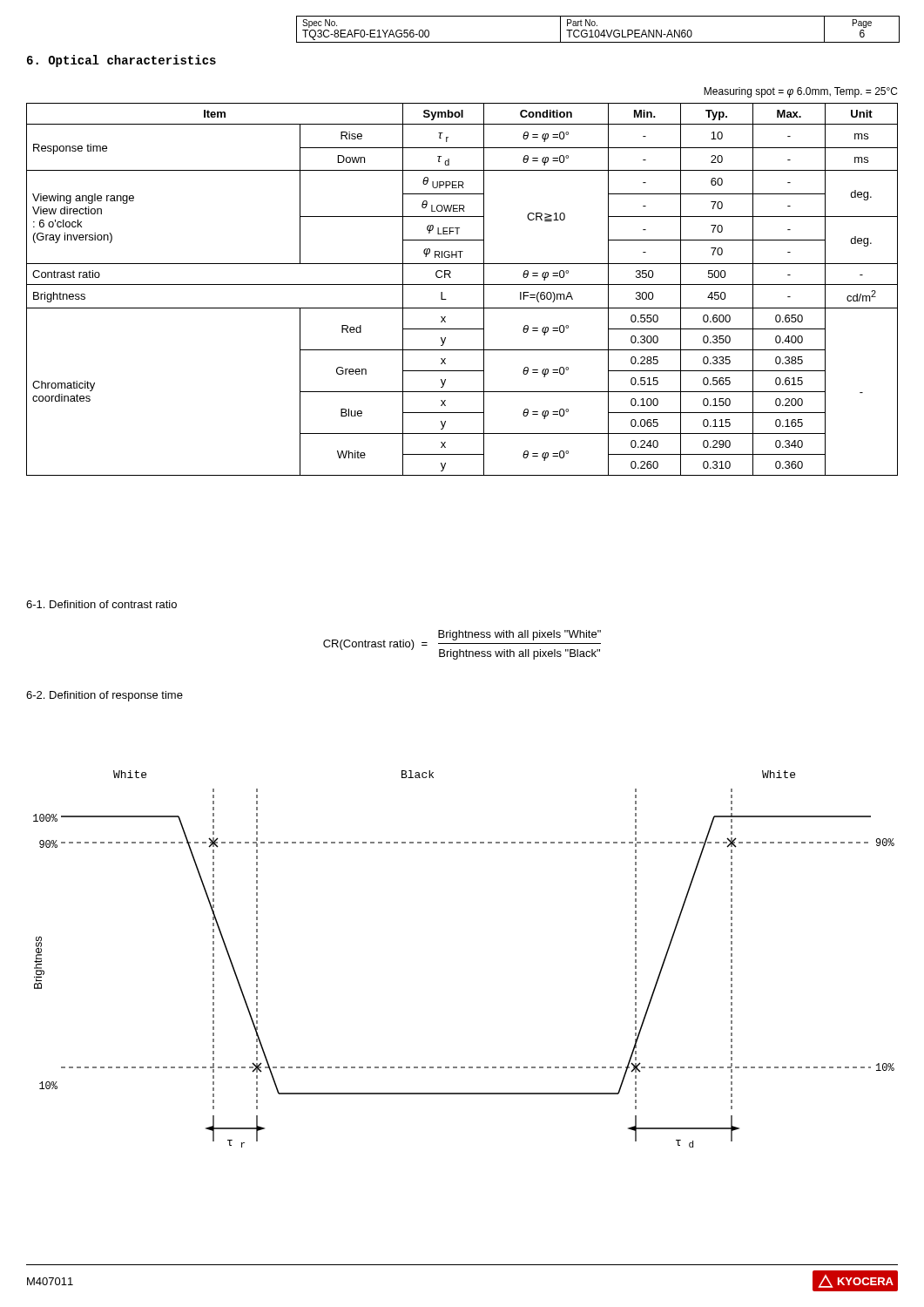Point to the text starting "CR(Contrast ratio) = Brightness with"
The width and height of the screenshot is (924, 1307).
(x=462, y=644)
